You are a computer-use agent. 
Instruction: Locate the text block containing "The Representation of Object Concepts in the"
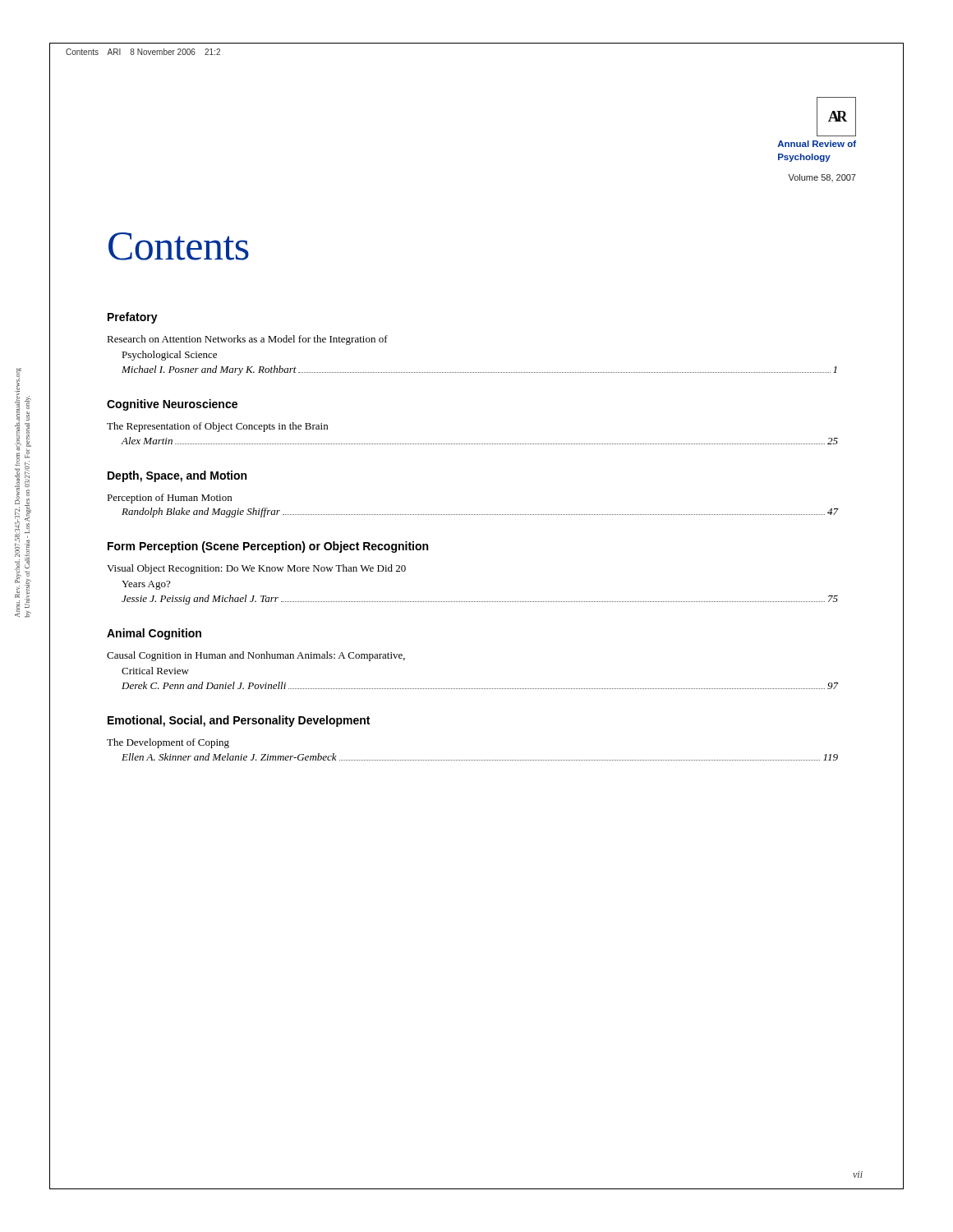[x=472, y=433]
